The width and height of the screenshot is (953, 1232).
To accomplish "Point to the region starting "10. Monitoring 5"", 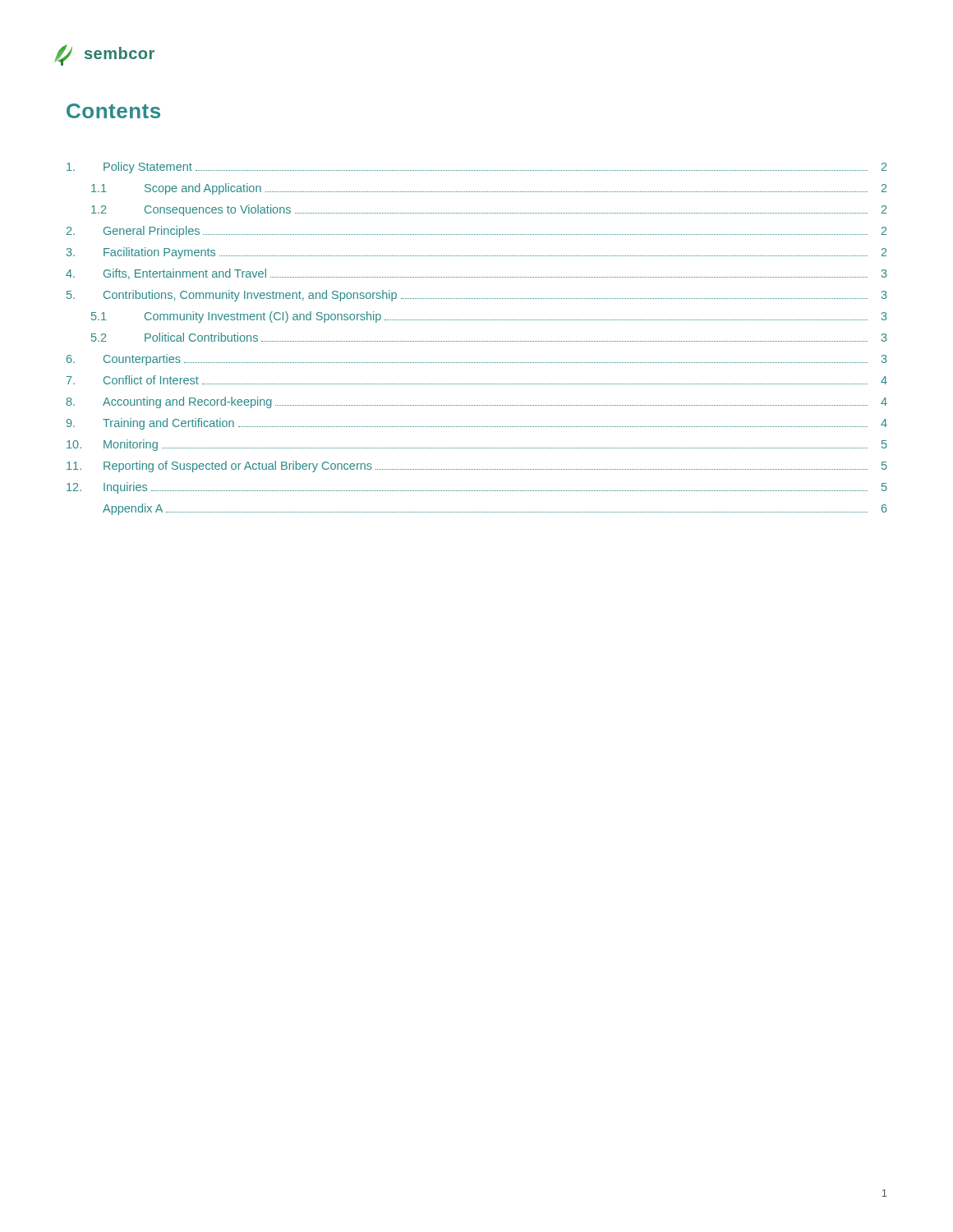I will [476, 444].
